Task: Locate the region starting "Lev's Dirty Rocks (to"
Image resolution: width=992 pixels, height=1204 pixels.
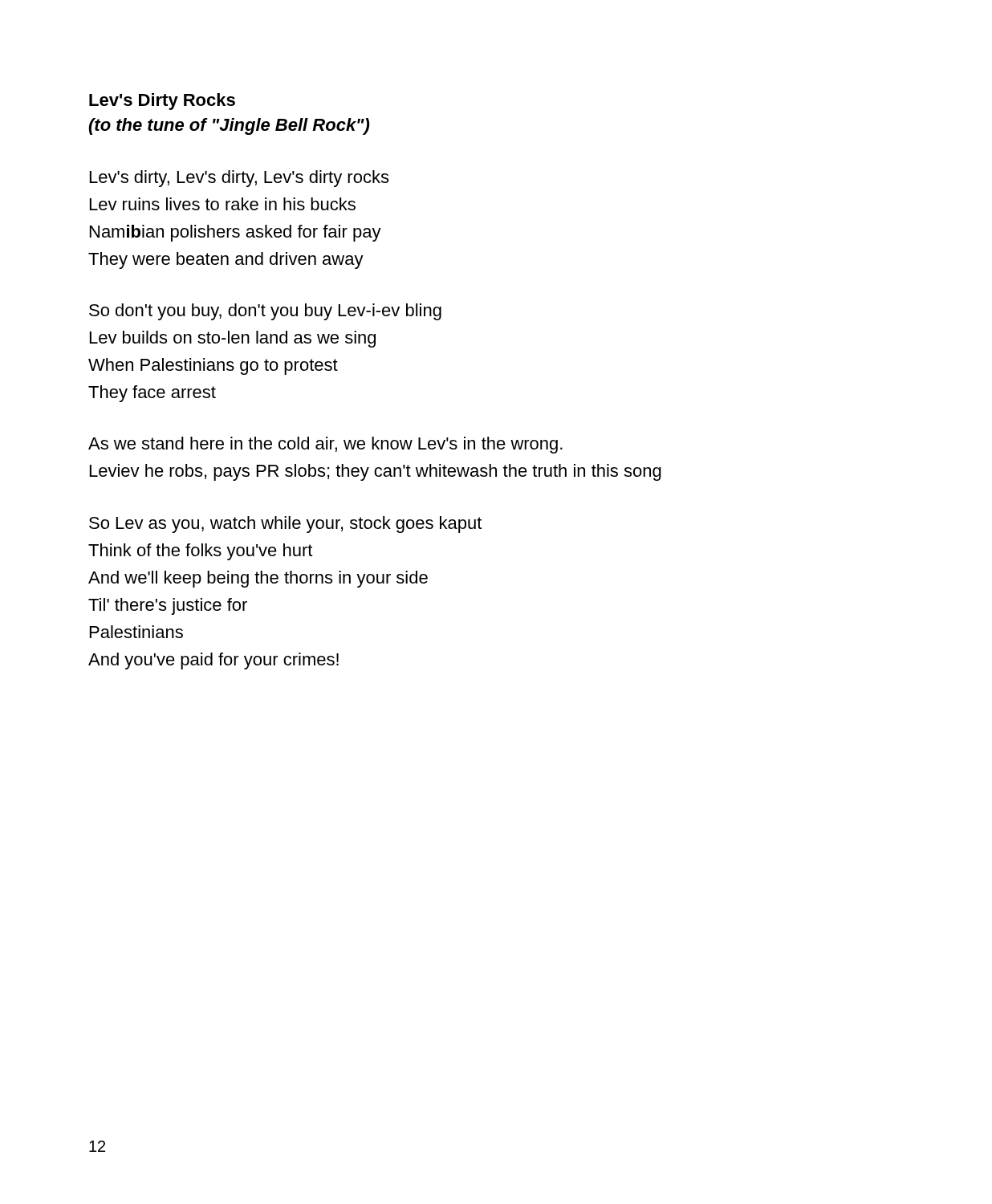Action: (x=162, y=102)
